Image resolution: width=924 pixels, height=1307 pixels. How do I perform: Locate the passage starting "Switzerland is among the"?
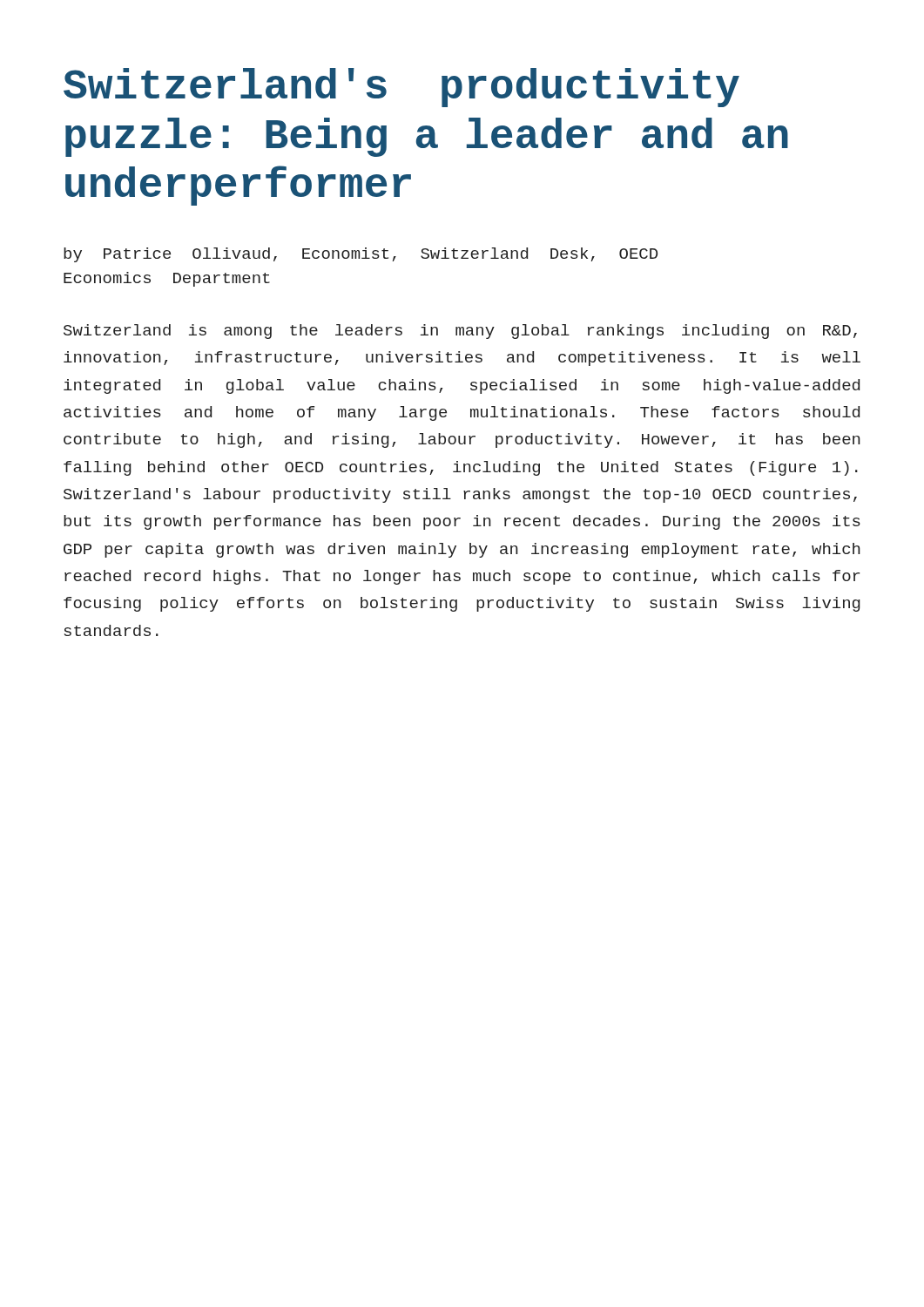462,481
